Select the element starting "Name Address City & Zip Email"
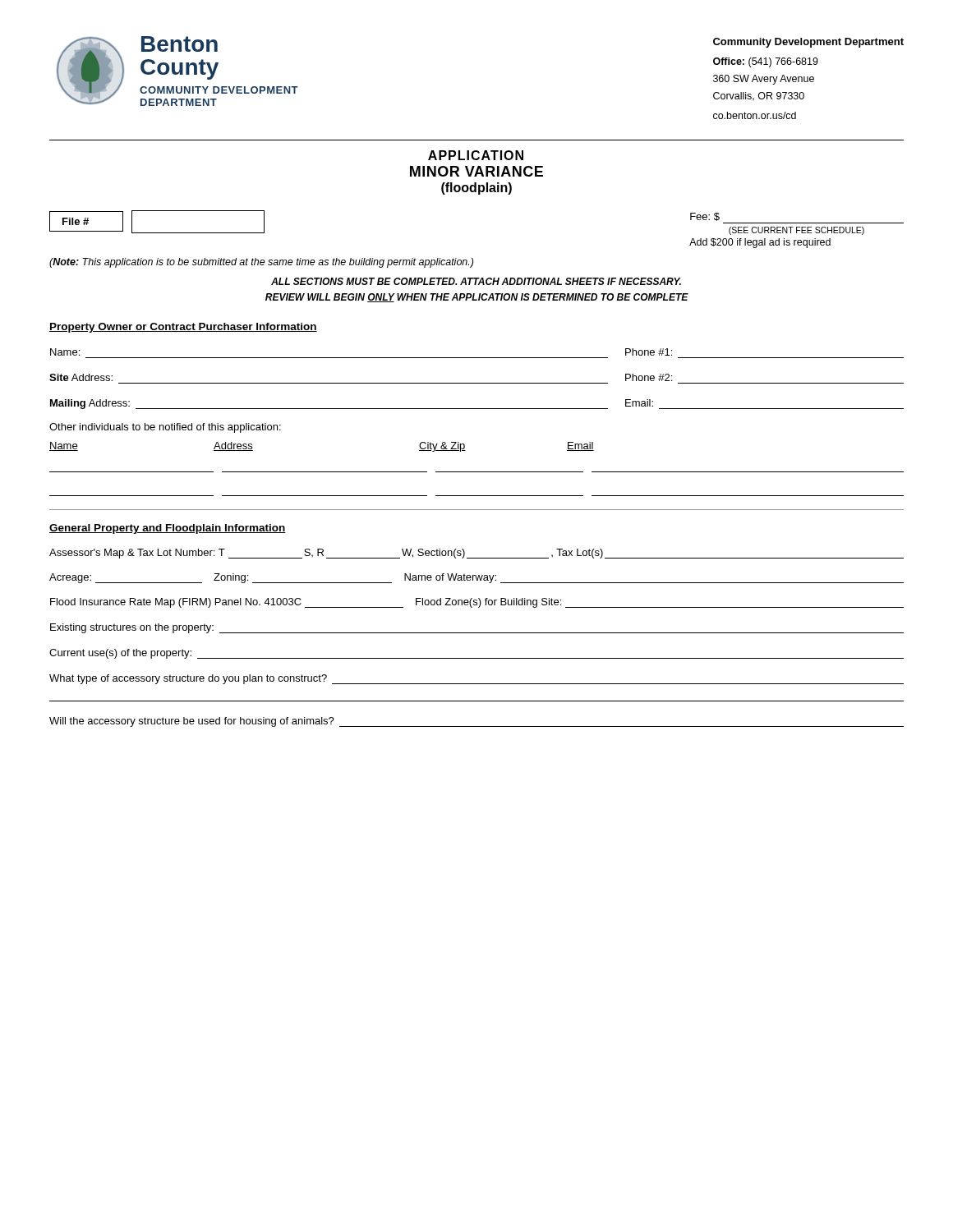Screen dimensions: 1232x953 click(476, 446)
